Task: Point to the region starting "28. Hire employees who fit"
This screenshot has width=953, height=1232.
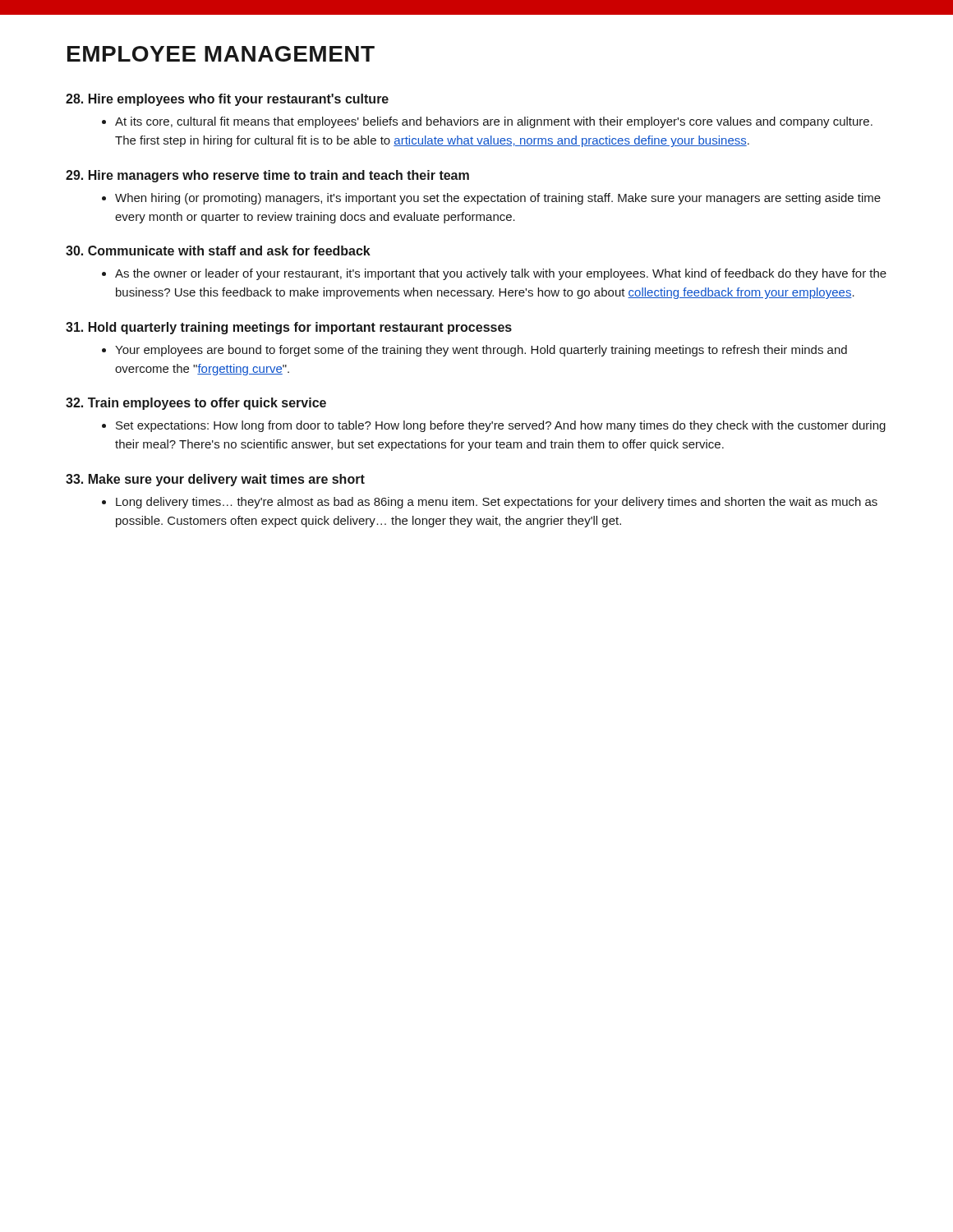Action: tap(227, 100)
